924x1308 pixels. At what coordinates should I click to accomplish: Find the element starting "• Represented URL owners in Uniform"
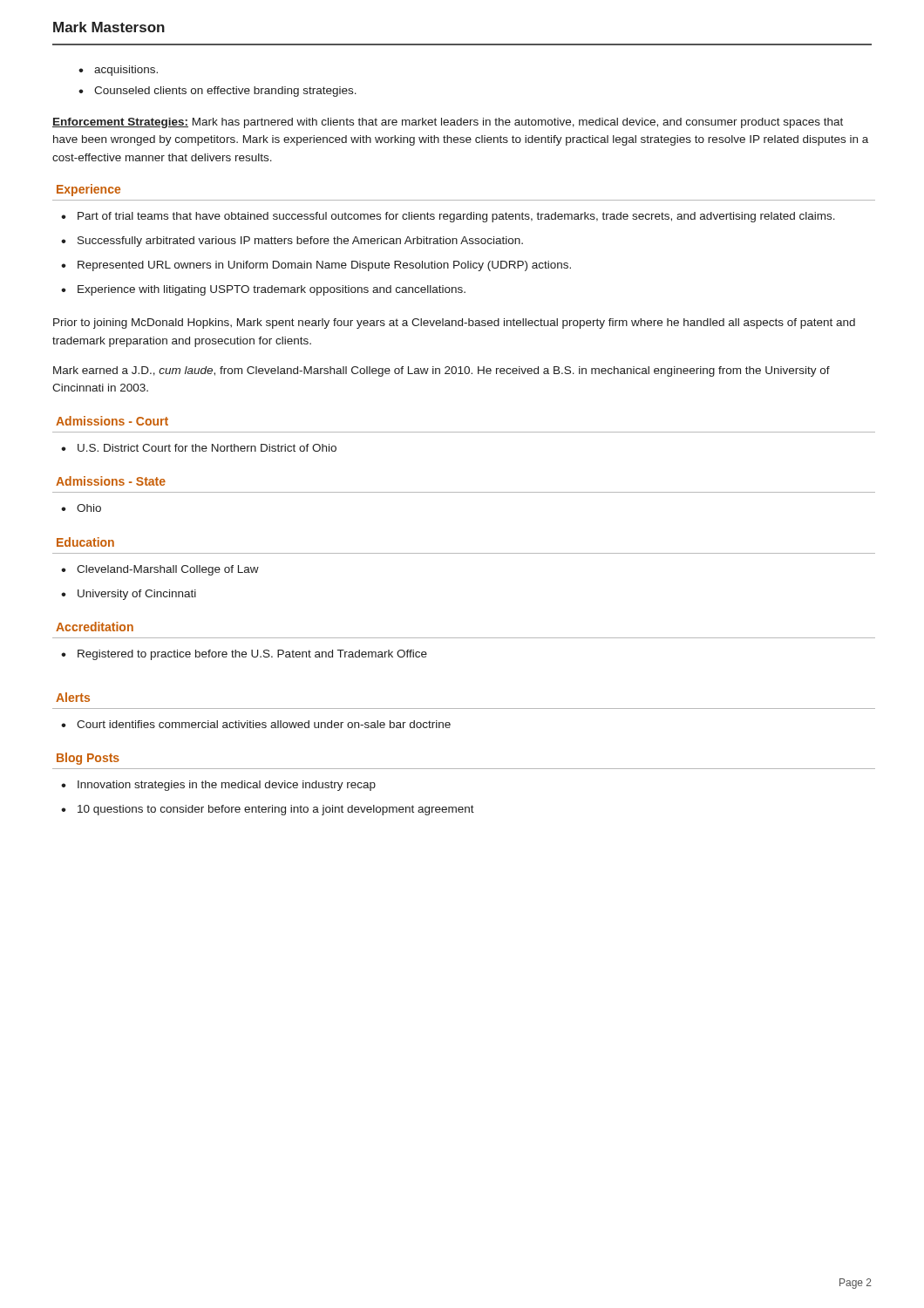pos(466,266)
